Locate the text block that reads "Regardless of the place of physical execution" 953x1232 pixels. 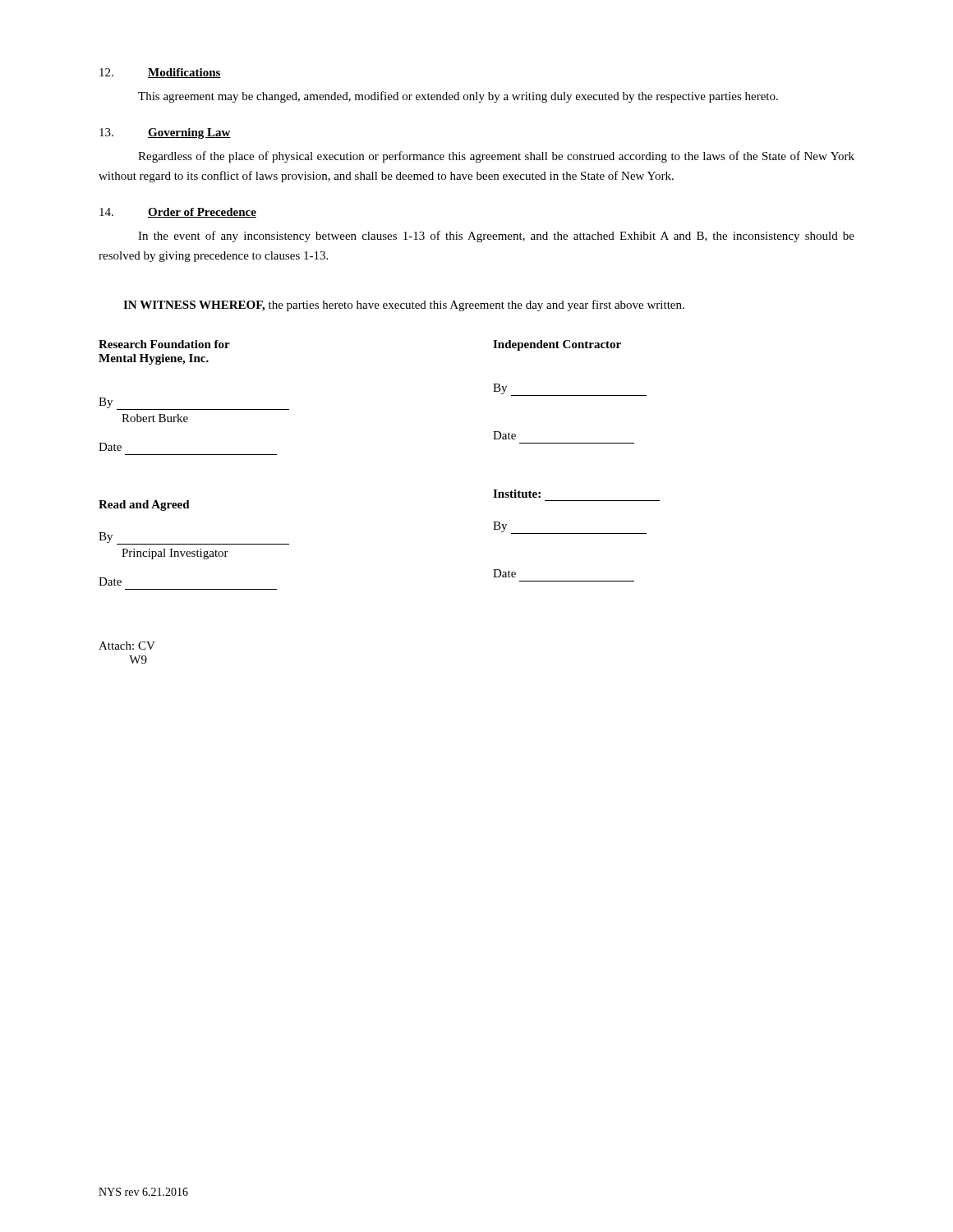click(476, 166)
